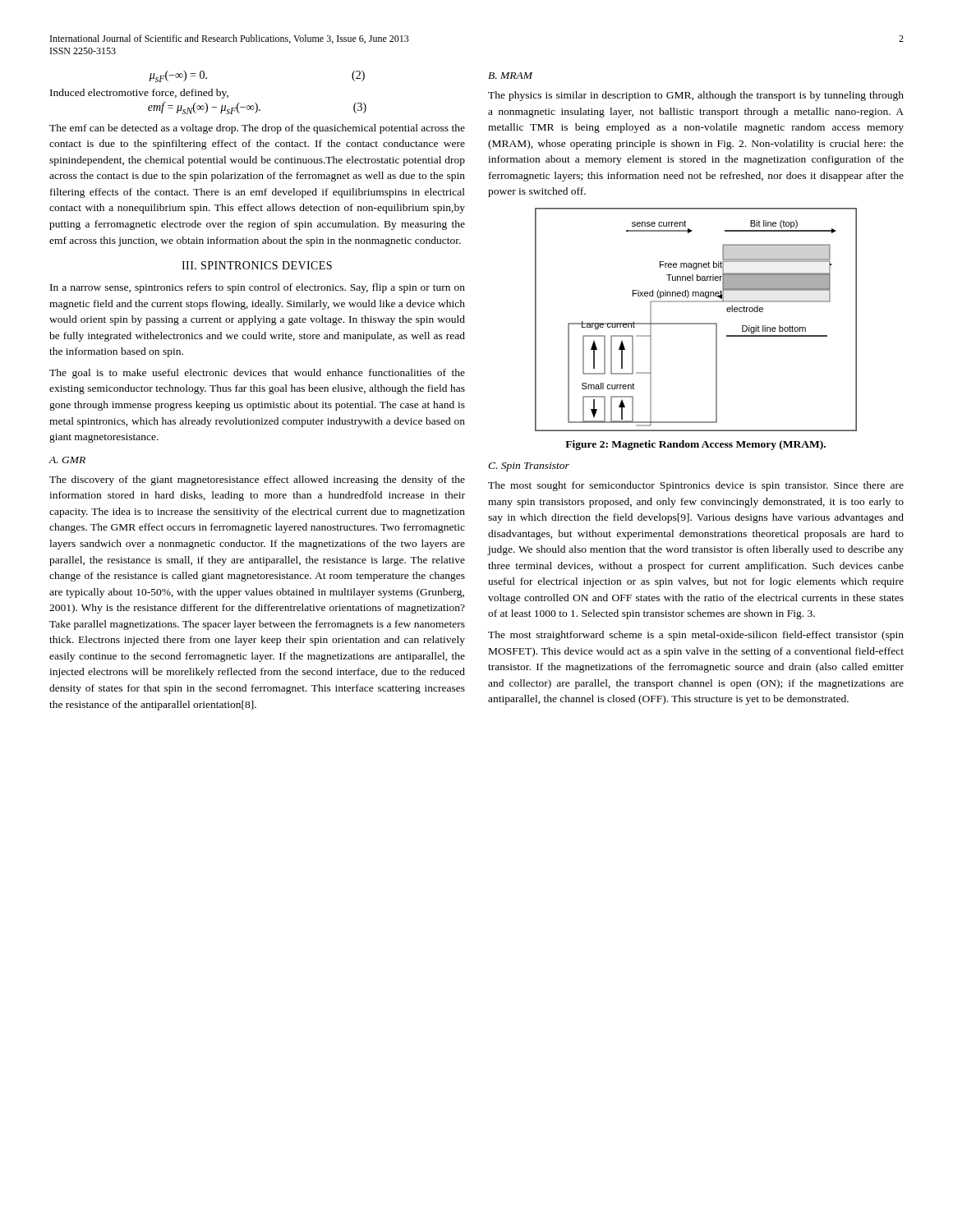
Task: Locate the block starting "Induced electromotive force,"
Action: pyautogui.click(x=139, y=92)
